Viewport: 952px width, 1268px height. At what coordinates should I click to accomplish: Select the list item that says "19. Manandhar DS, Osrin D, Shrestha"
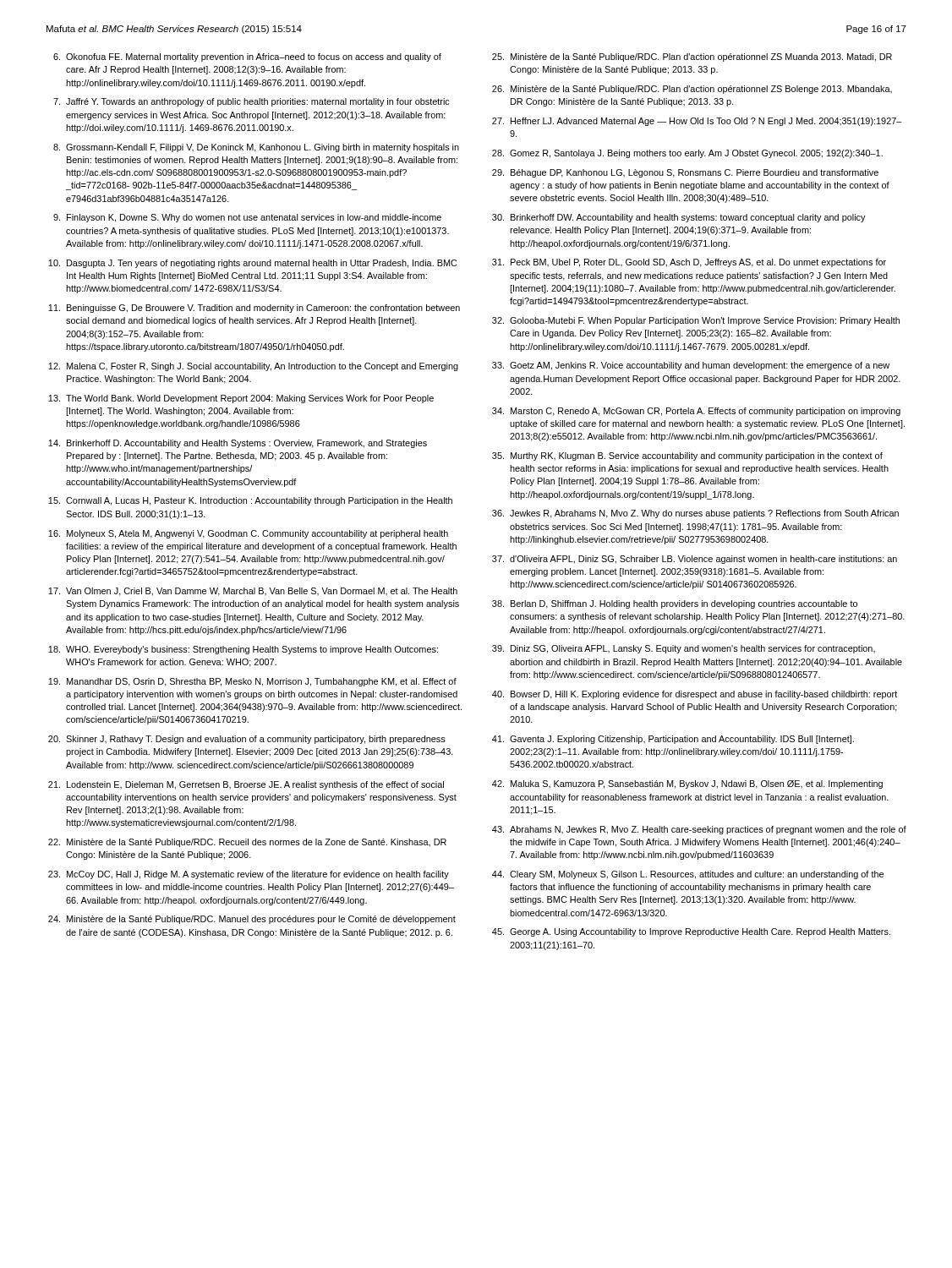point(254,701)
